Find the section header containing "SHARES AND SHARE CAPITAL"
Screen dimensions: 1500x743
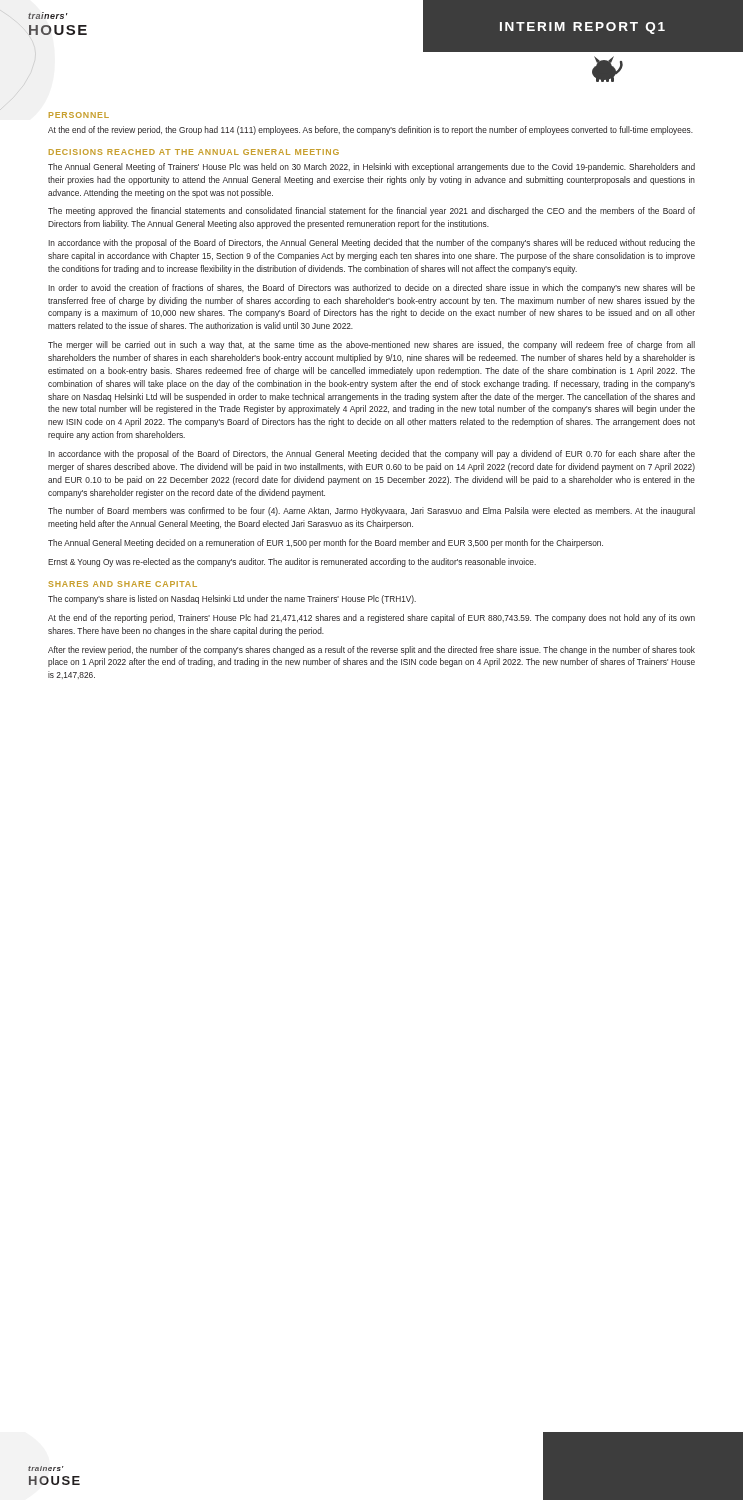123,584
